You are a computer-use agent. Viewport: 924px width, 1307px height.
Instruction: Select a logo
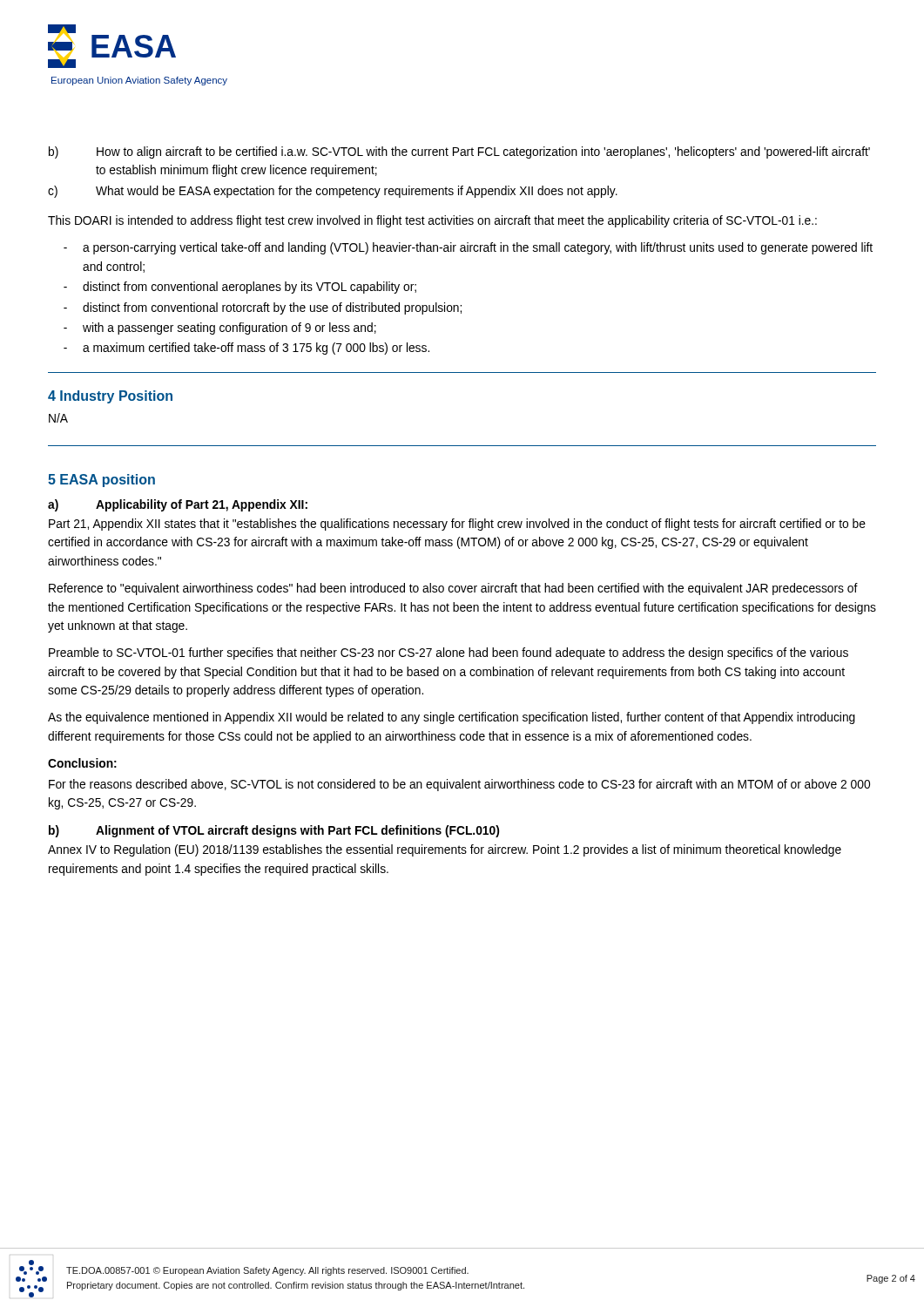tap(161, 70)
